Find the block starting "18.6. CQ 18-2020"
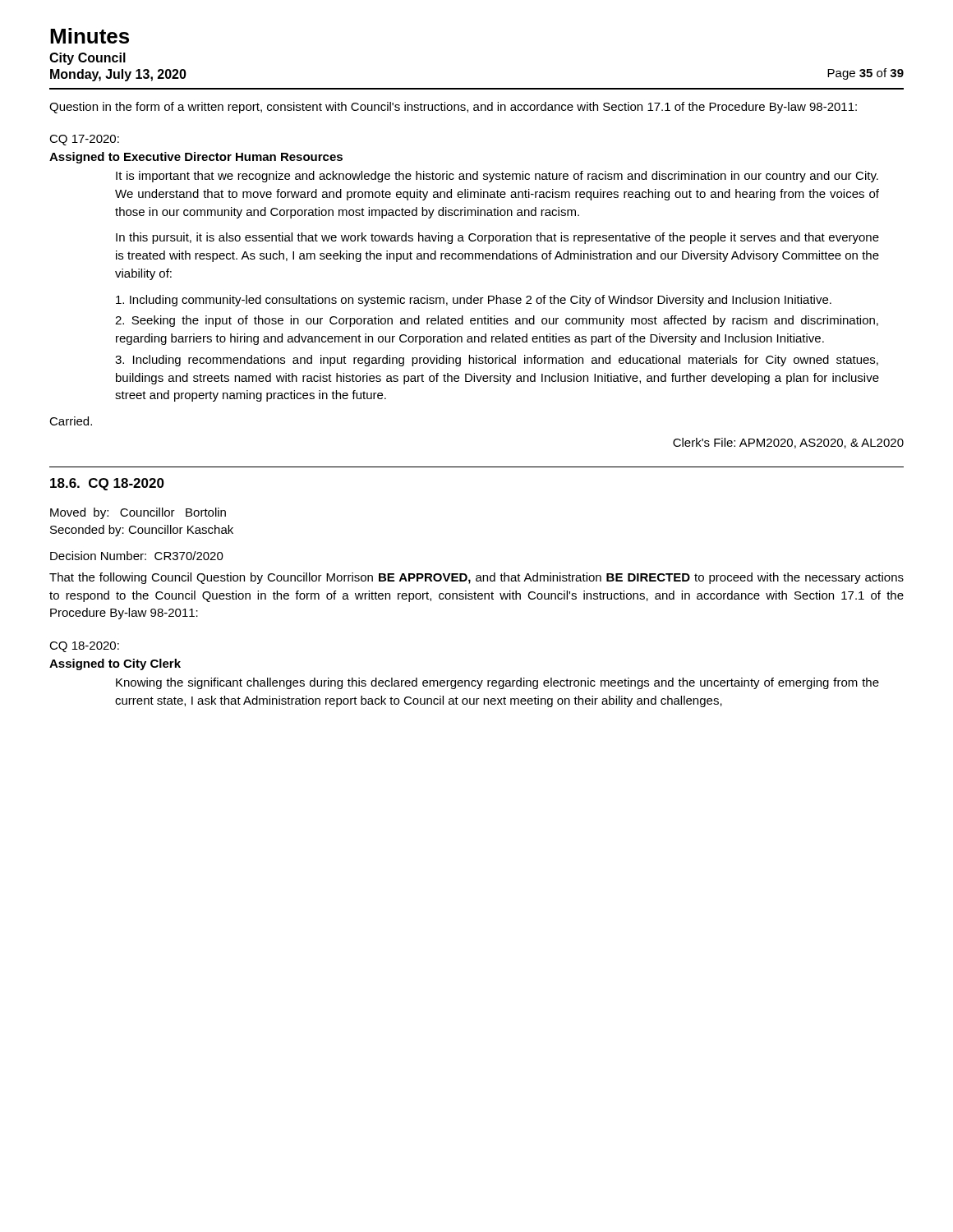Image resolution: width=953 pixels, height=1232 pixels. tap(107, 483)
